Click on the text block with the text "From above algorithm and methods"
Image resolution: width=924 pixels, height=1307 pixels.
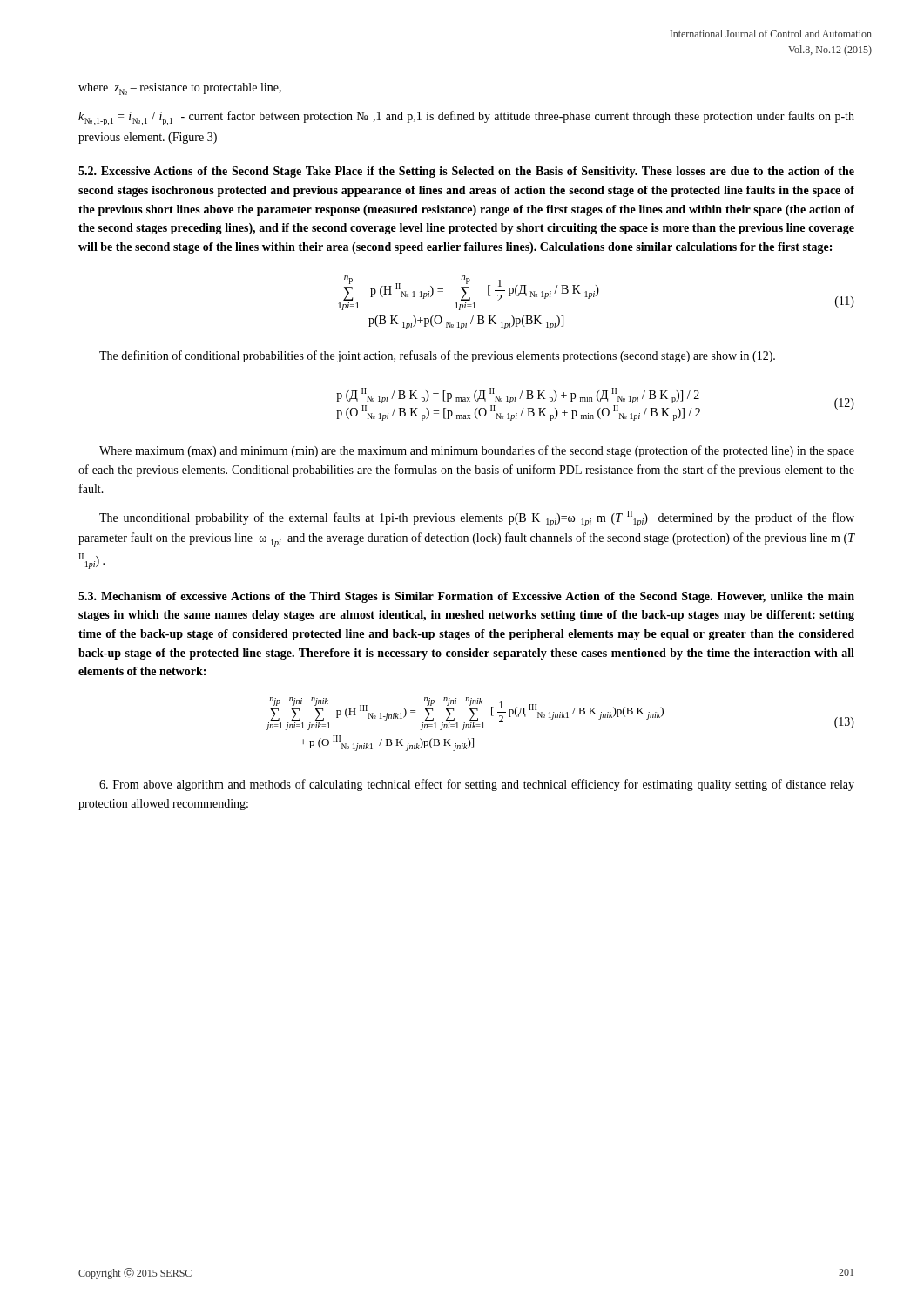[466, 794]
